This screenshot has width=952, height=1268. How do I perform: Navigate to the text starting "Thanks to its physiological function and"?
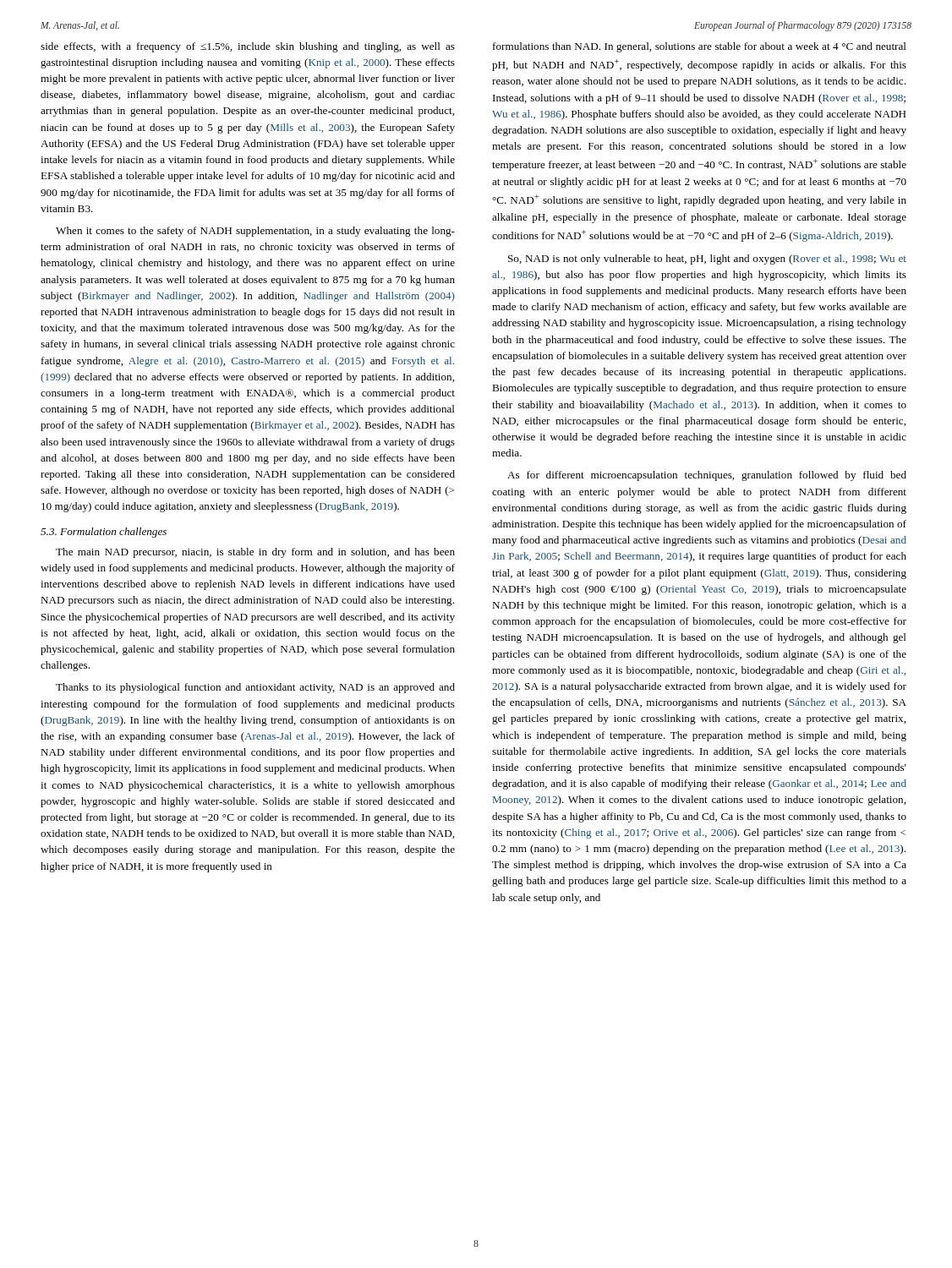(248, 777)
